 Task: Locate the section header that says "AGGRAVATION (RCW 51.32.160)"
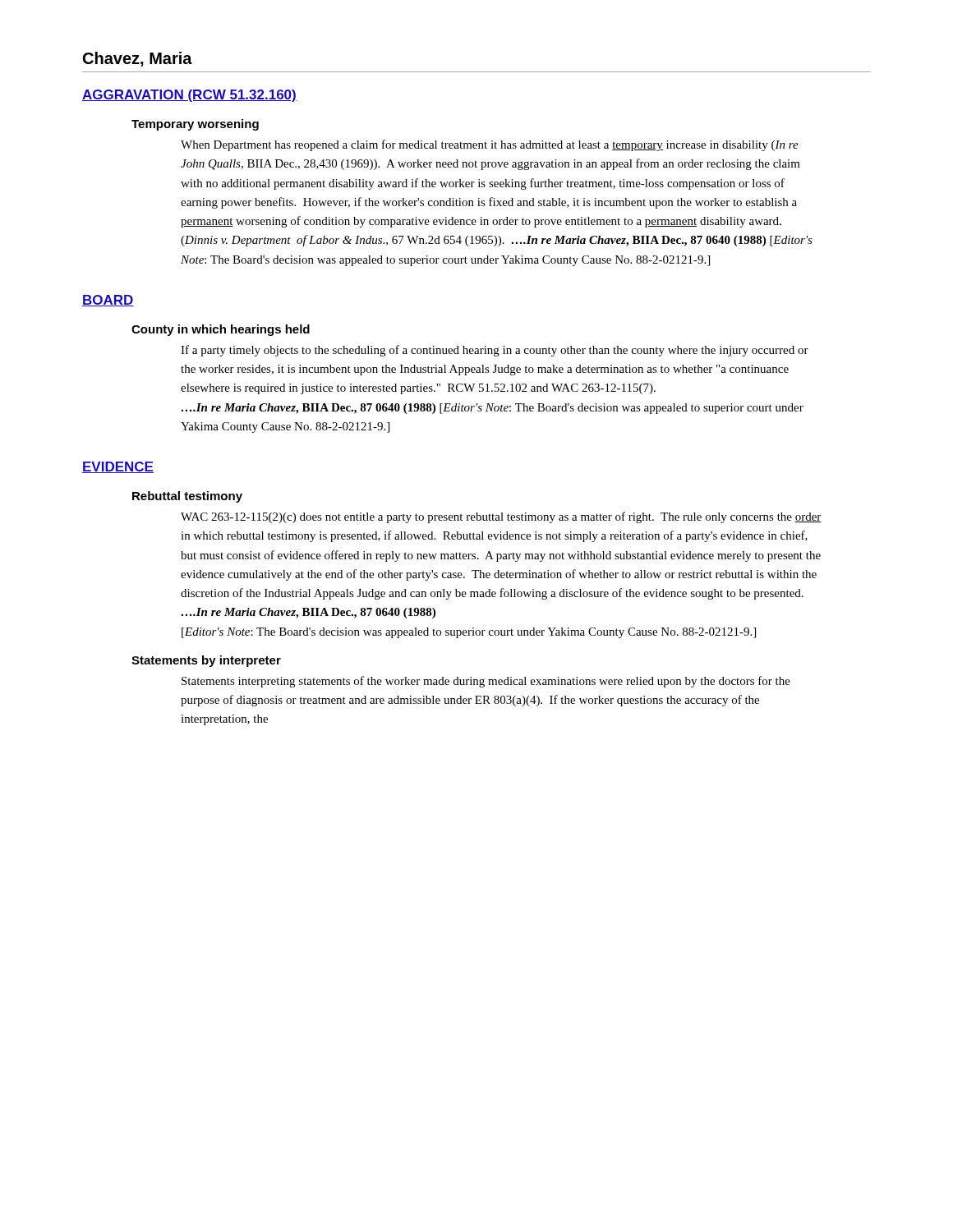[x=189, y=95]
